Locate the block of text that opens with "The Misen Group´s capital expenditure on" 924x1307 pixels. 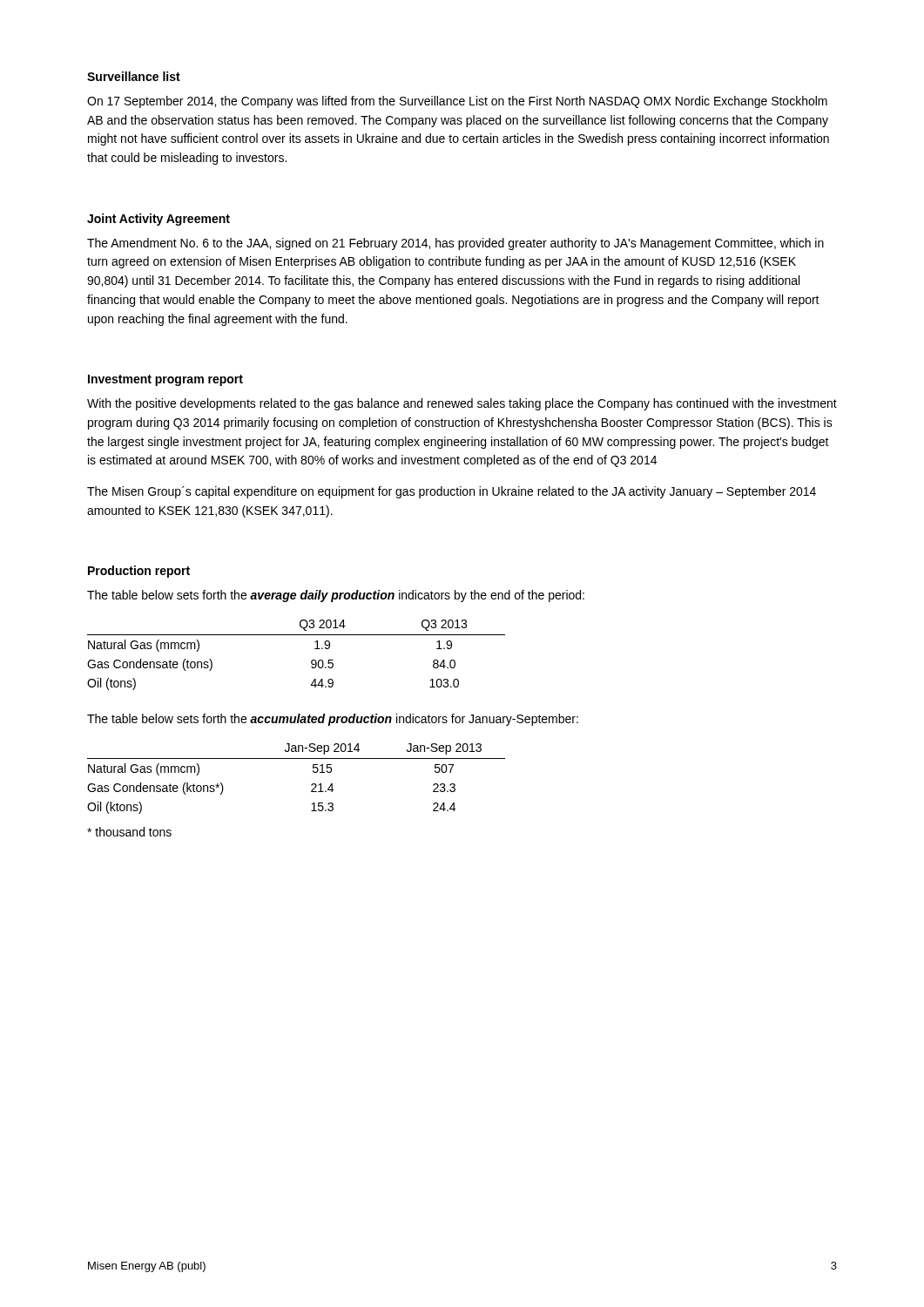(452, 501)
